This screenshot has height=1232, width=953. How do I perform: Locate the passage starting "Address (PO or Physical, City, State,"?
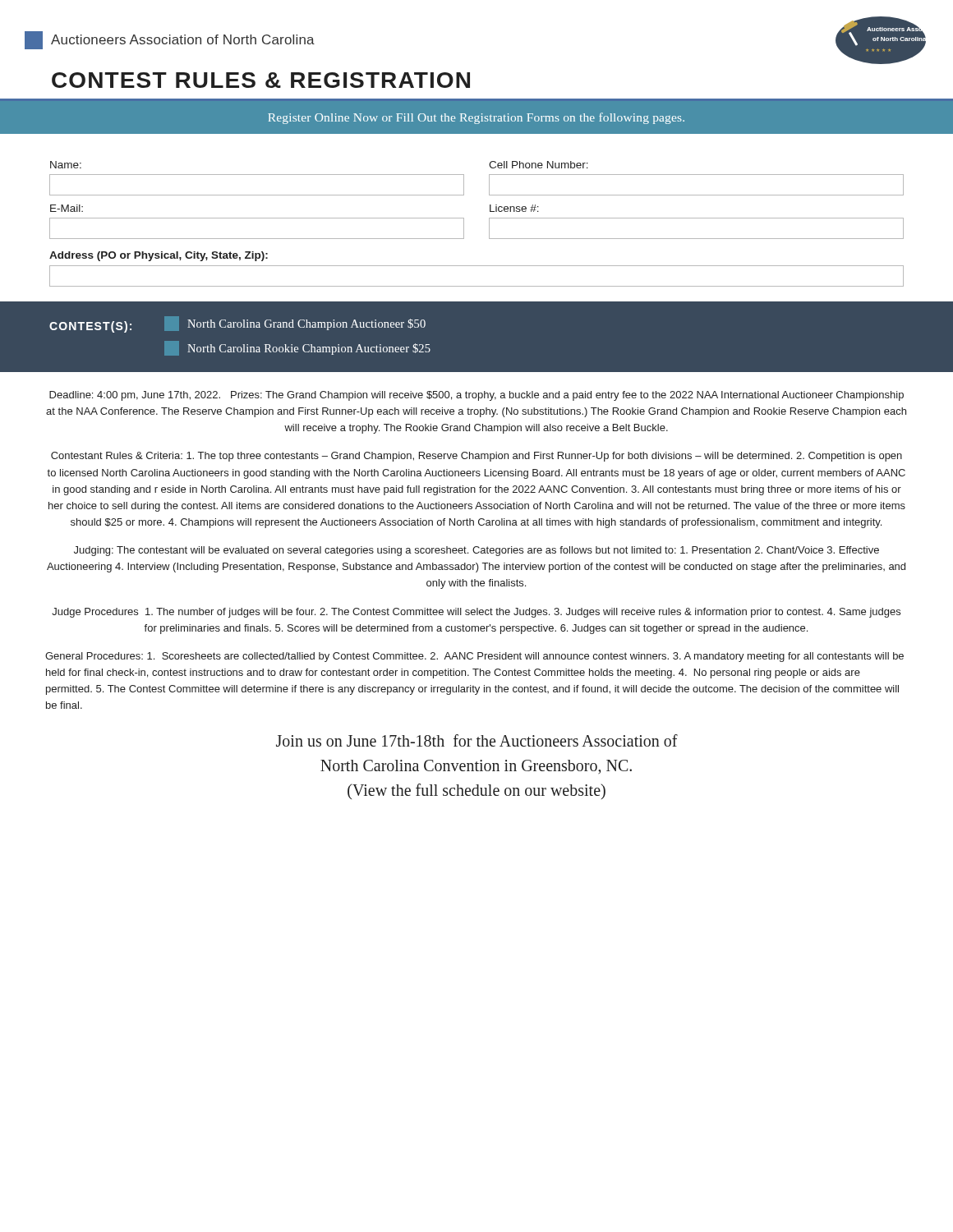(x=476, y=268)
